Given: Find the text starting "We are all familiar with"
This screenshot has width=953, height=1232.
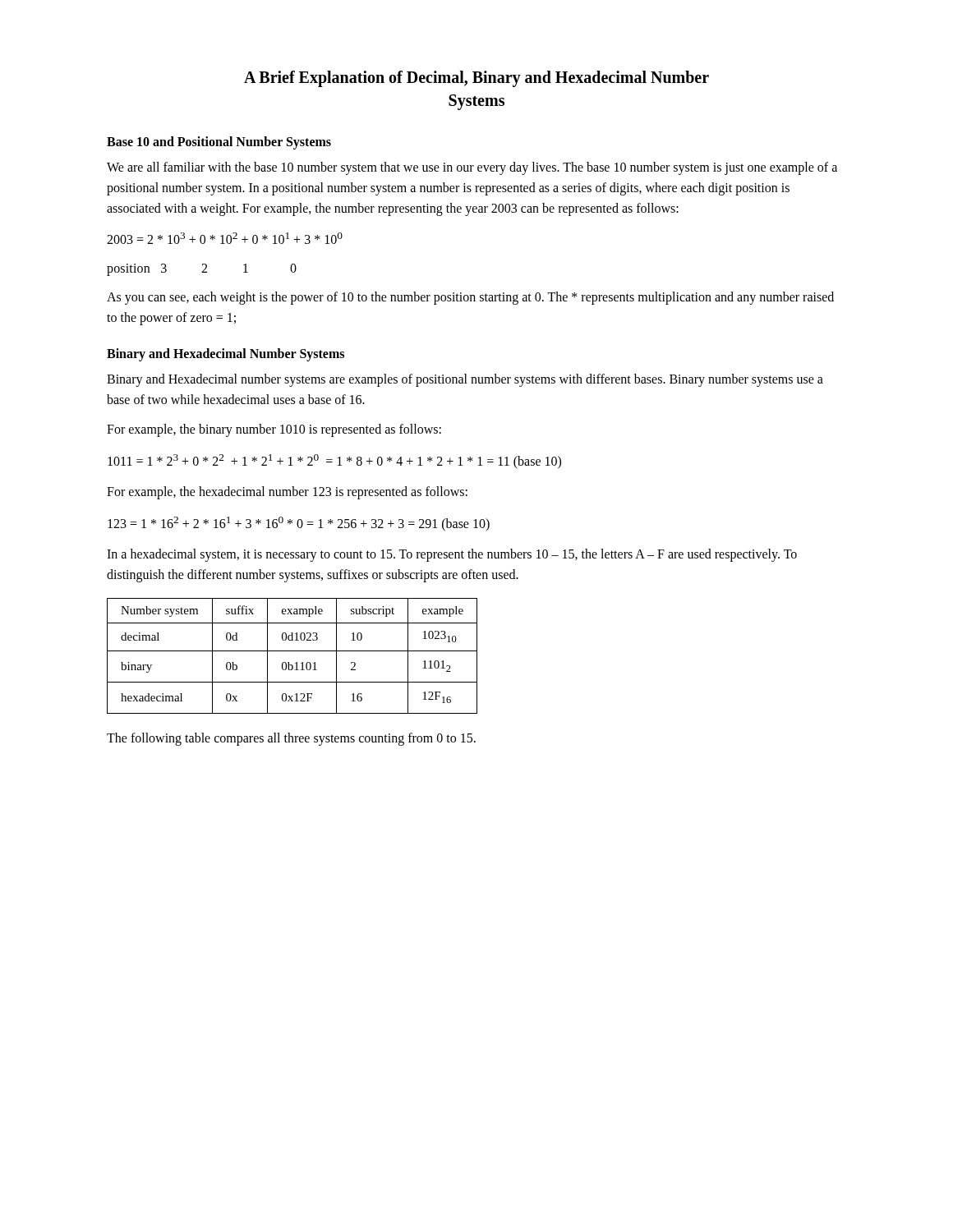Looking at the screenshot, I should [x=472, y=188].
